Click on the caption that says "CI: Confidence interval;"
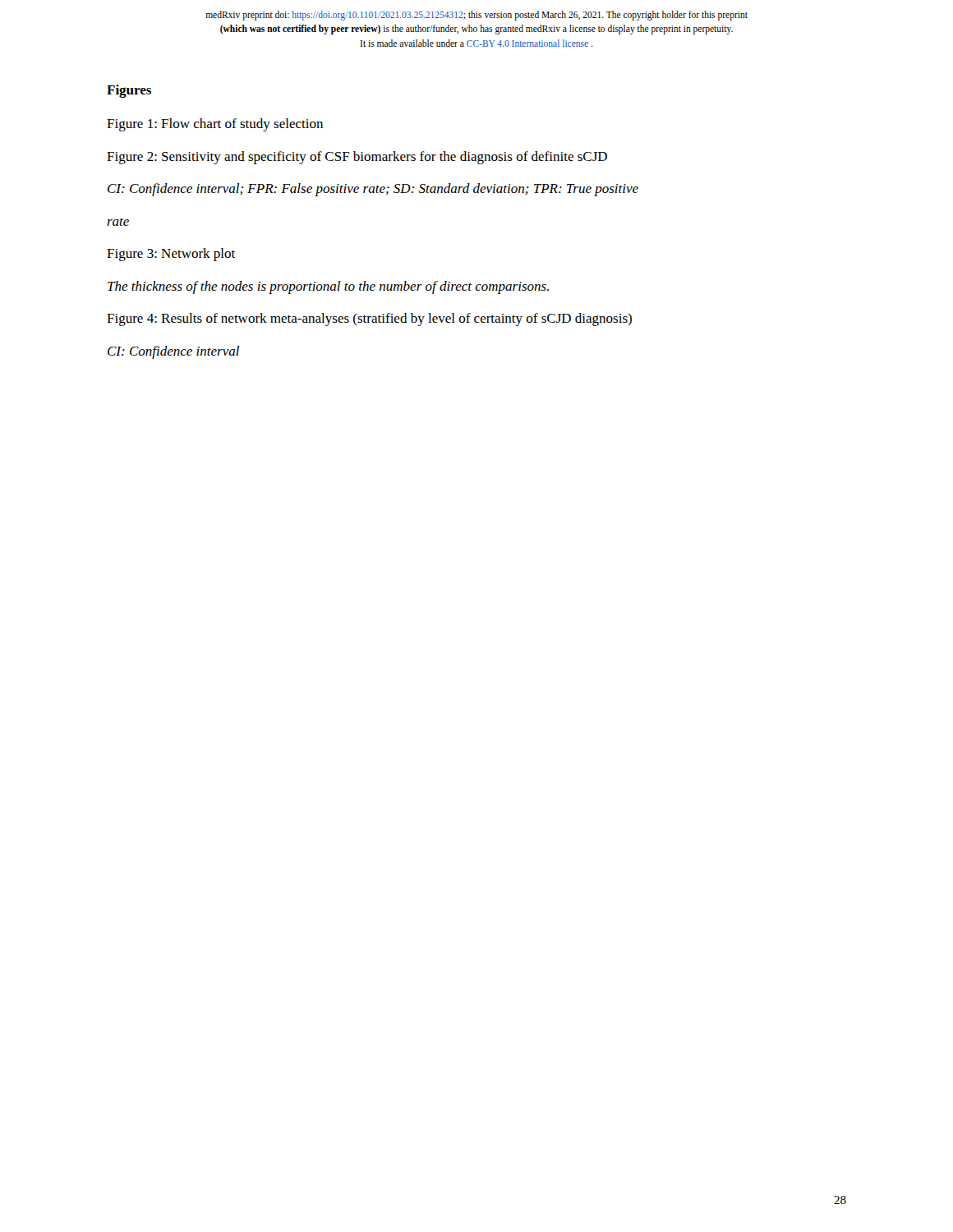 tap(373, 188)
